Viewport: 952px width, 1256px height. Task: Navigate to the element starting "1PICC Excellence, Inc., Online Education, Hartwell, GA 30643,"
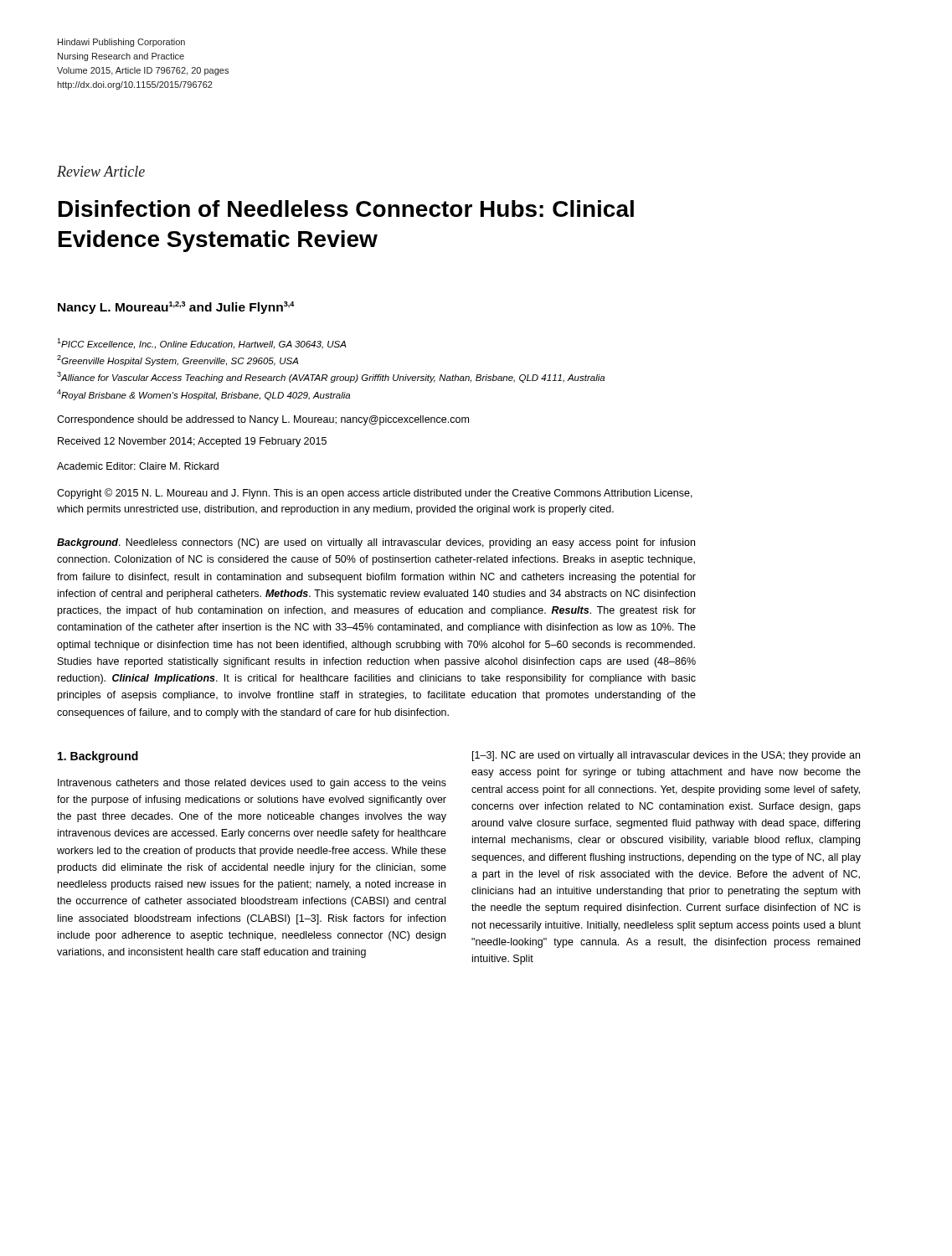[x=331, y=368]
